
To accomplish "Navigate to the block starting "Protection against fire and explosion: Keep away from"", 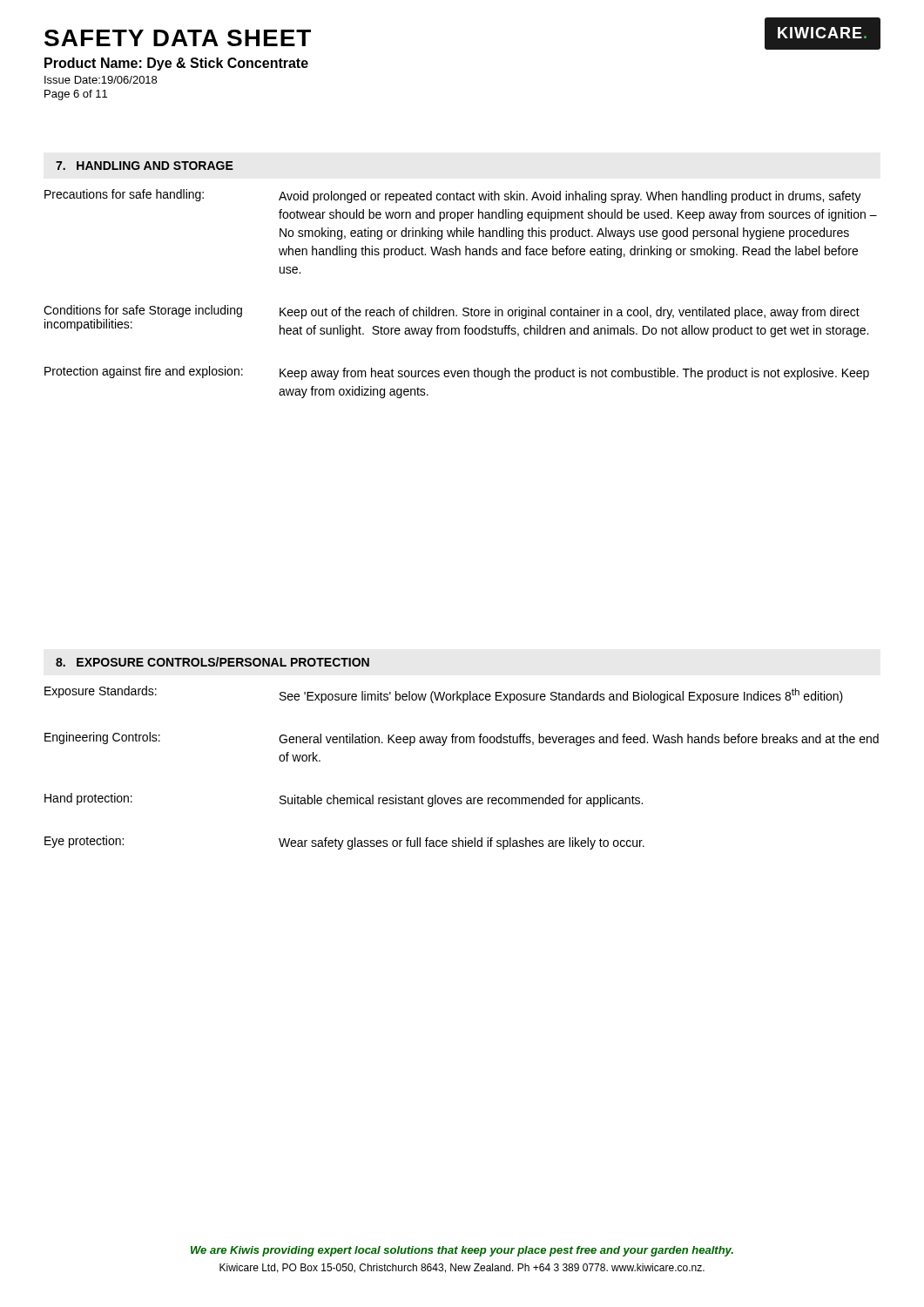I will pyautogui.click(x=462, y=383).
